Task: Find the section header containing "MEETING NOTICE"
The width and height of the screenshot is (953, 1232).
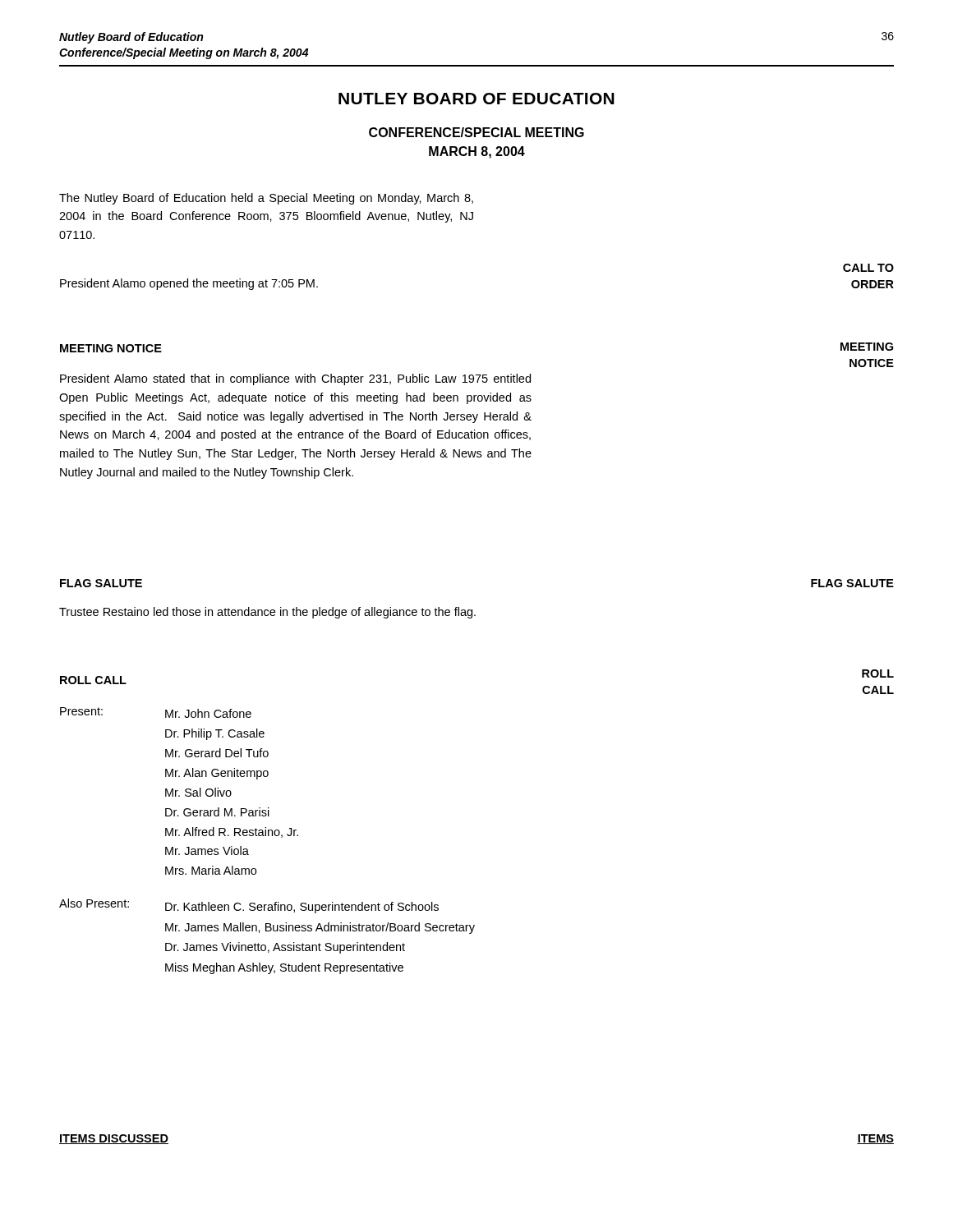Action: (110, 348)
